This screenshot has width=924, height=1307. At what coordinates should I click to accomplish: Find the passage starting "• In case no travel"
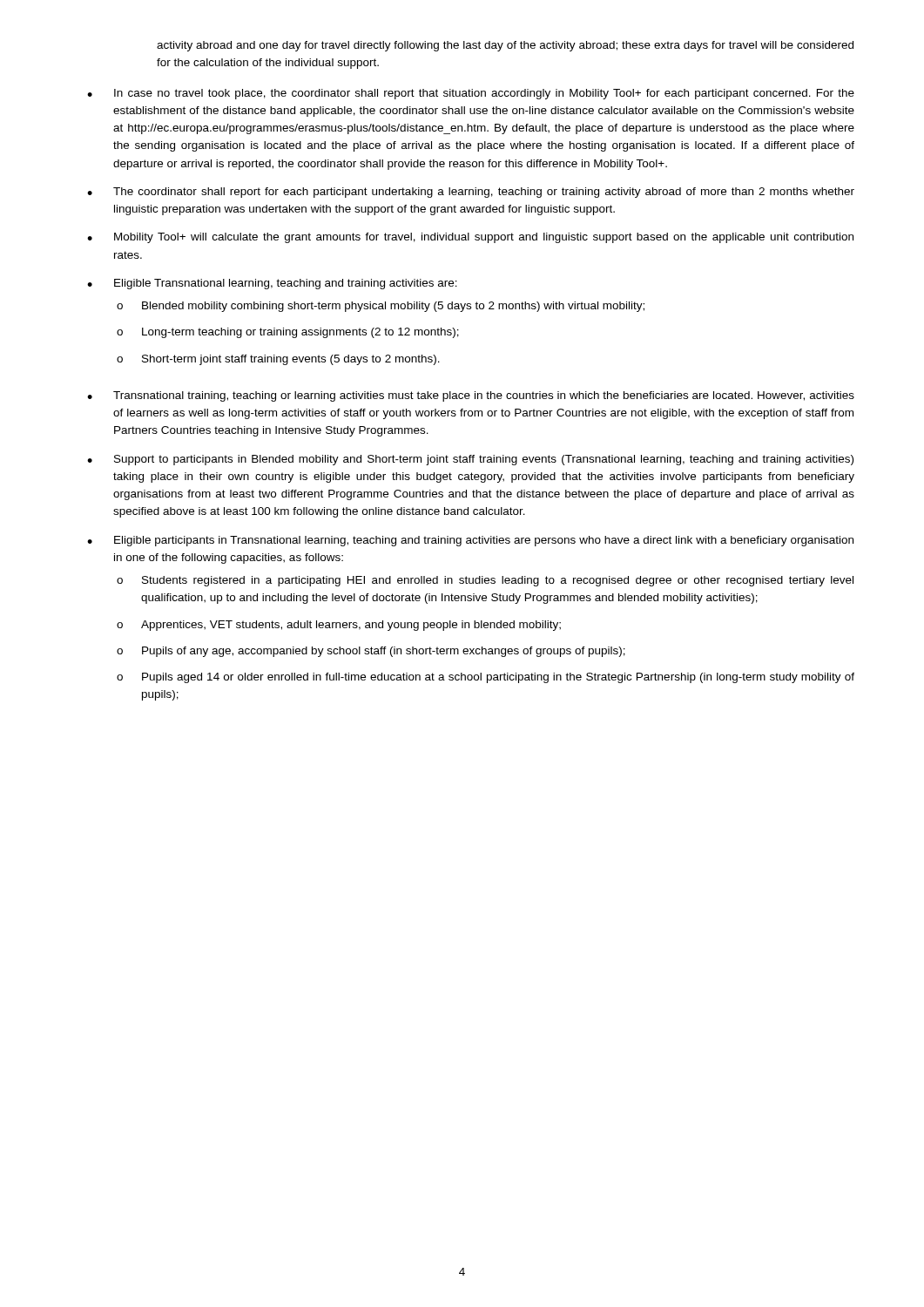click(471, 128)
